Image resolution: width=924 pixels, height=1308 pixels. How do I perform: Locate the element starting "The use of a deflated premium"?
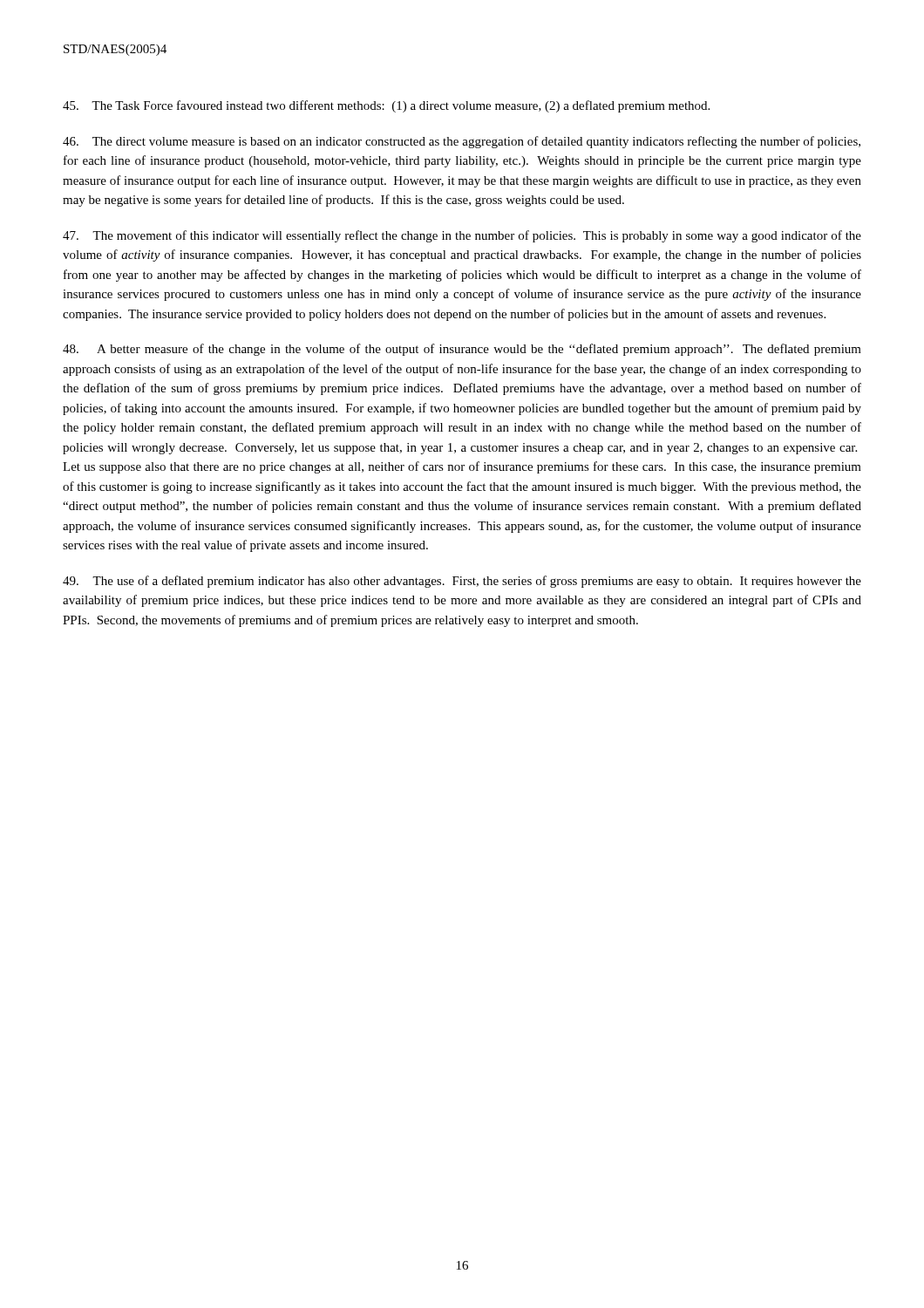tap(462, 600)
